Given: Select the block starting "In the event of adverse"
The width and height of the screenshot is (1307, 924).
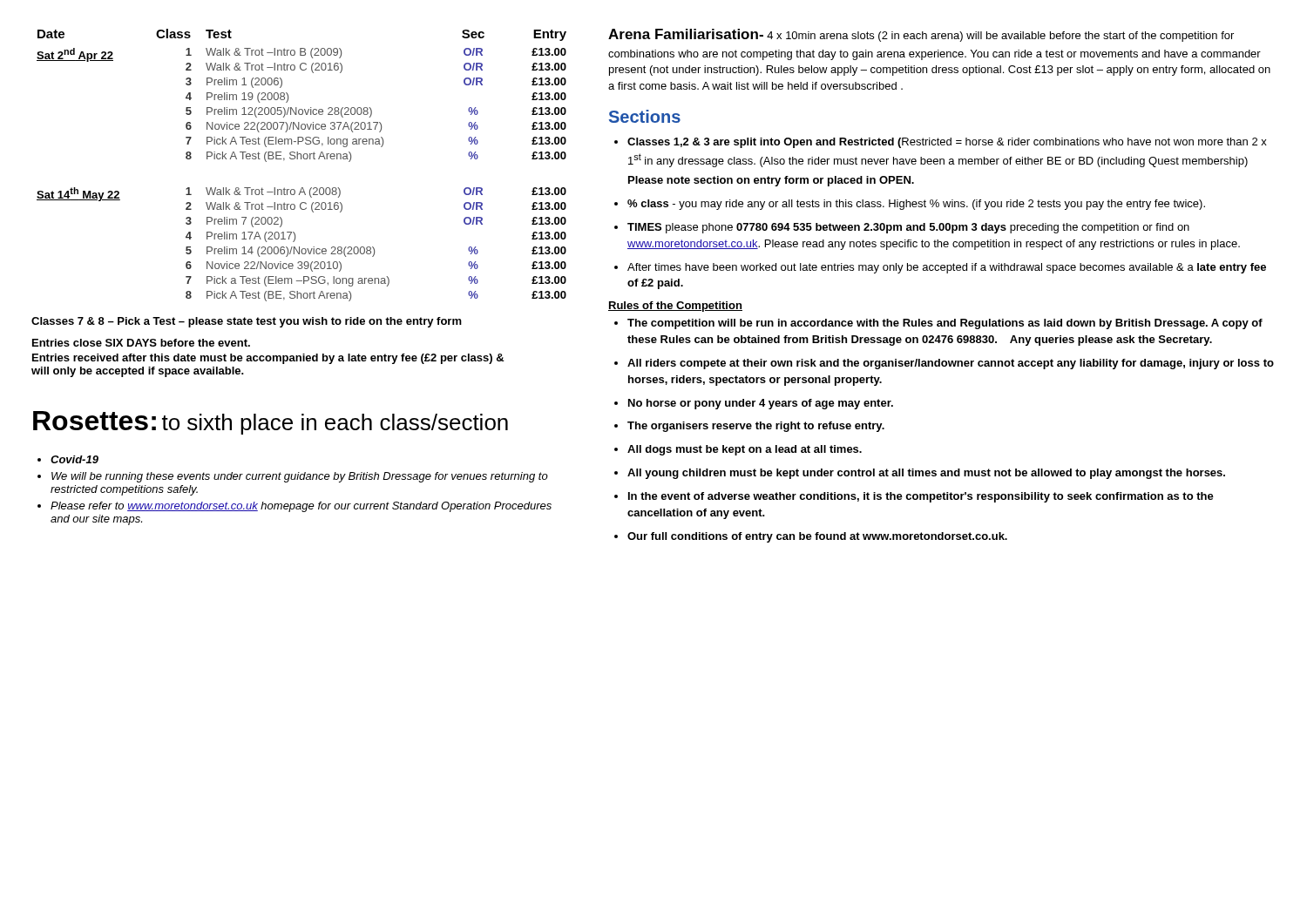Looking at the screenshot, I should tap(920, 504).
